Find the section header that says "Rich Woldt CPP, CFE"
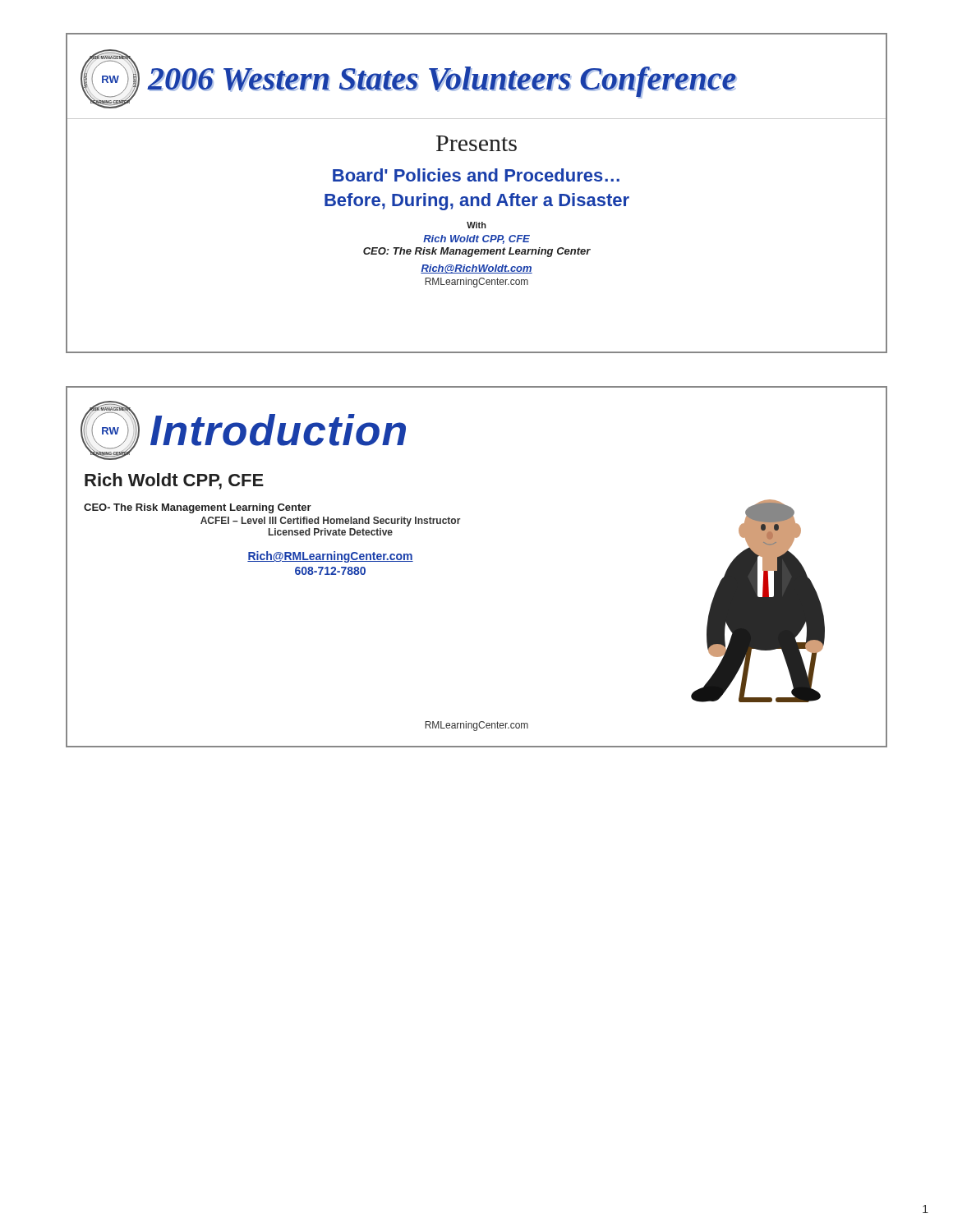953x1232 pixels. click(x=174, y=480)
